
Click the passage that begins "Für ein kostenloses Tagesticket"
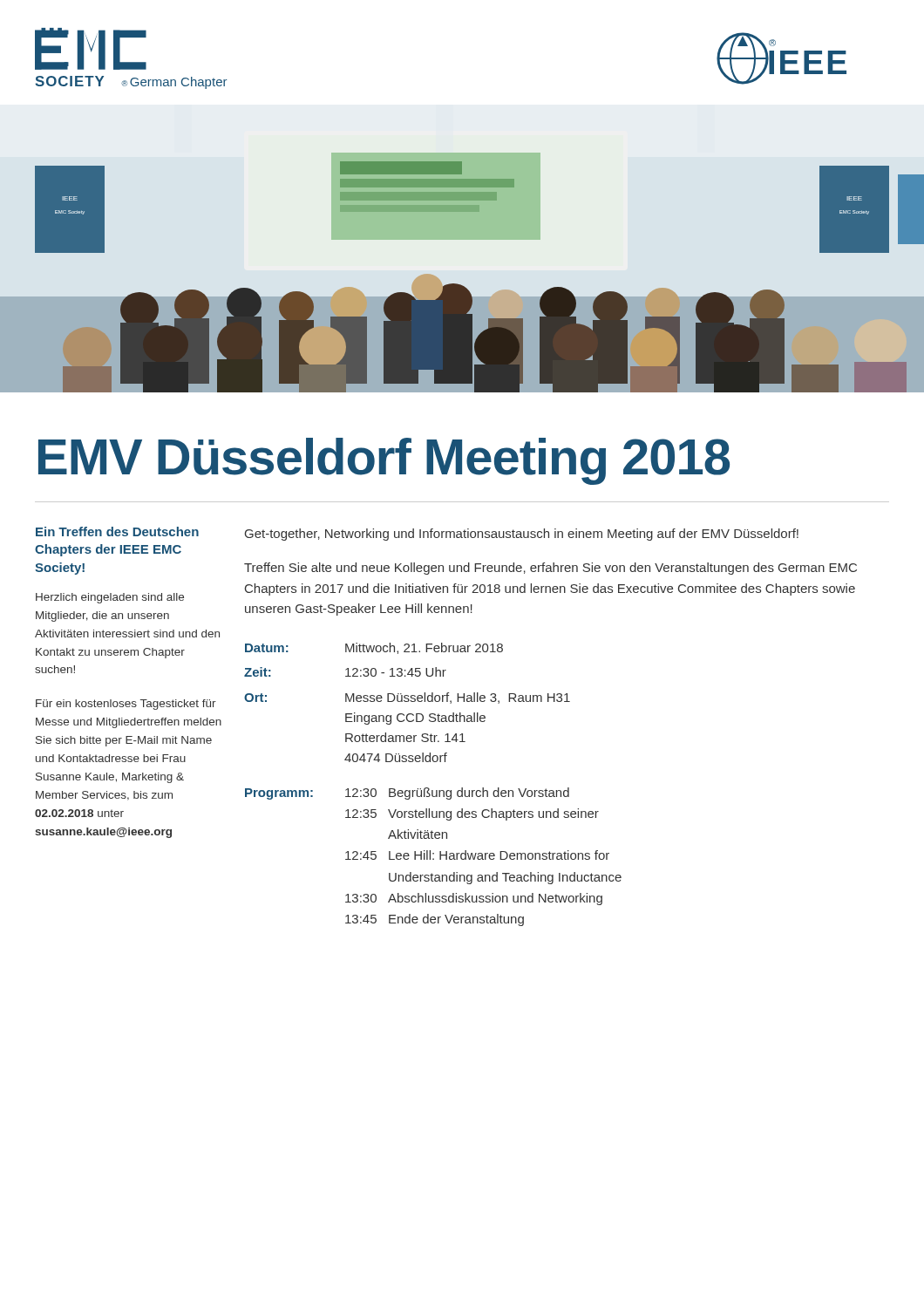tap(128, 767)
